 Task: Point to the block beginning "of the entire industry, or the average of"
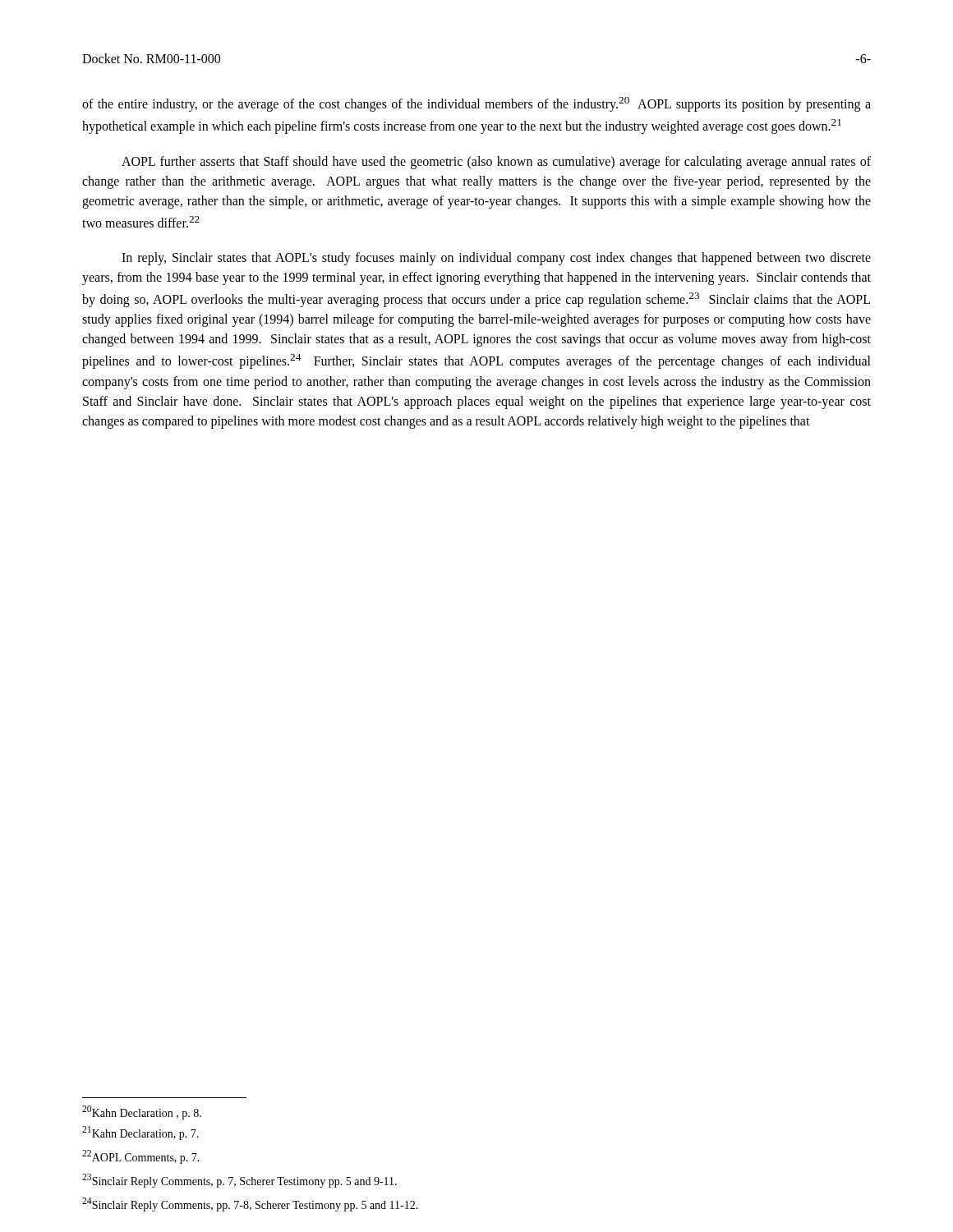pyautogui.click(x=476, y=114)
